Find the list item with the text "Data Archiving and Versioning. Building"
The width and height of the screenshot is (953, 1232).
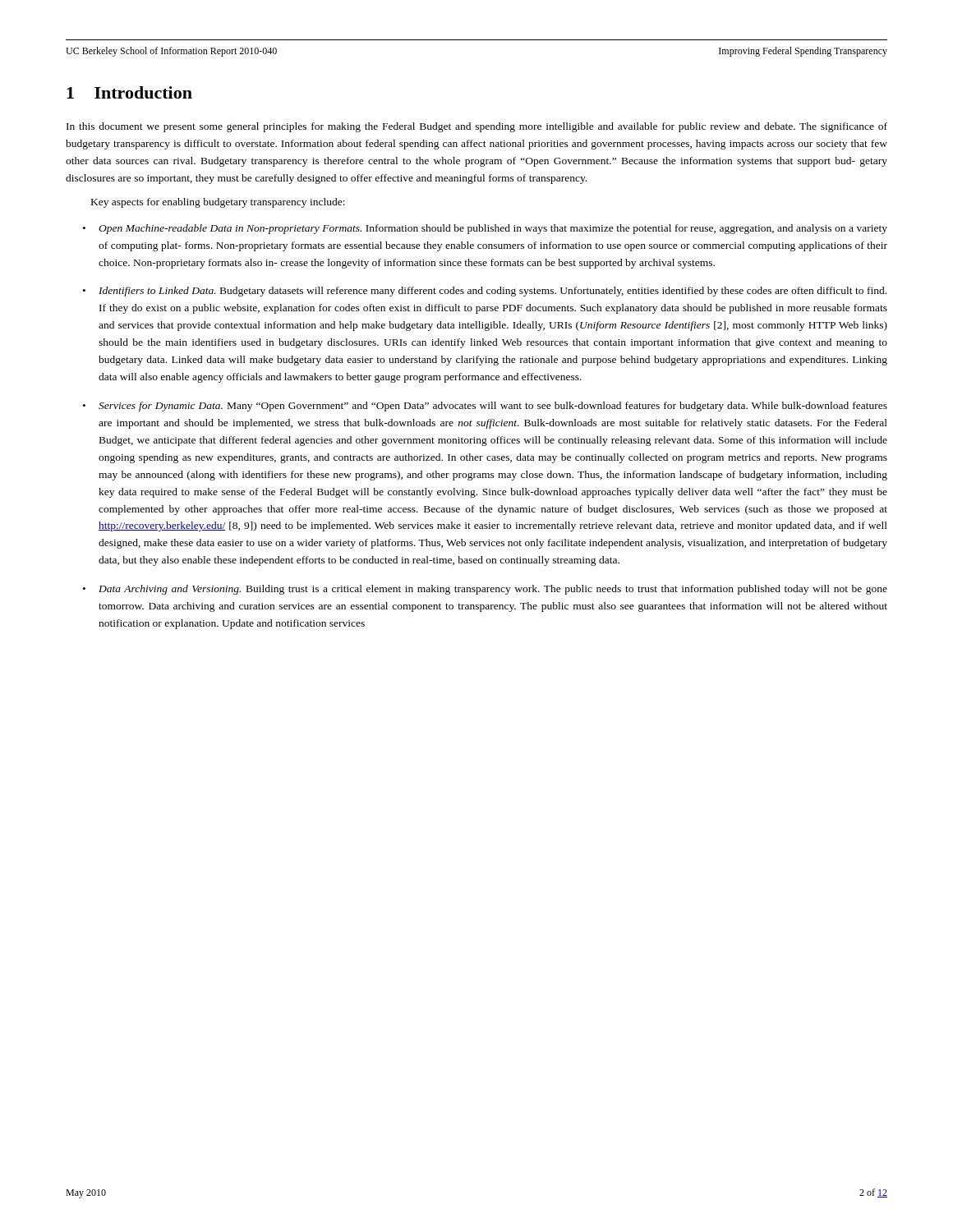(493, 606)
